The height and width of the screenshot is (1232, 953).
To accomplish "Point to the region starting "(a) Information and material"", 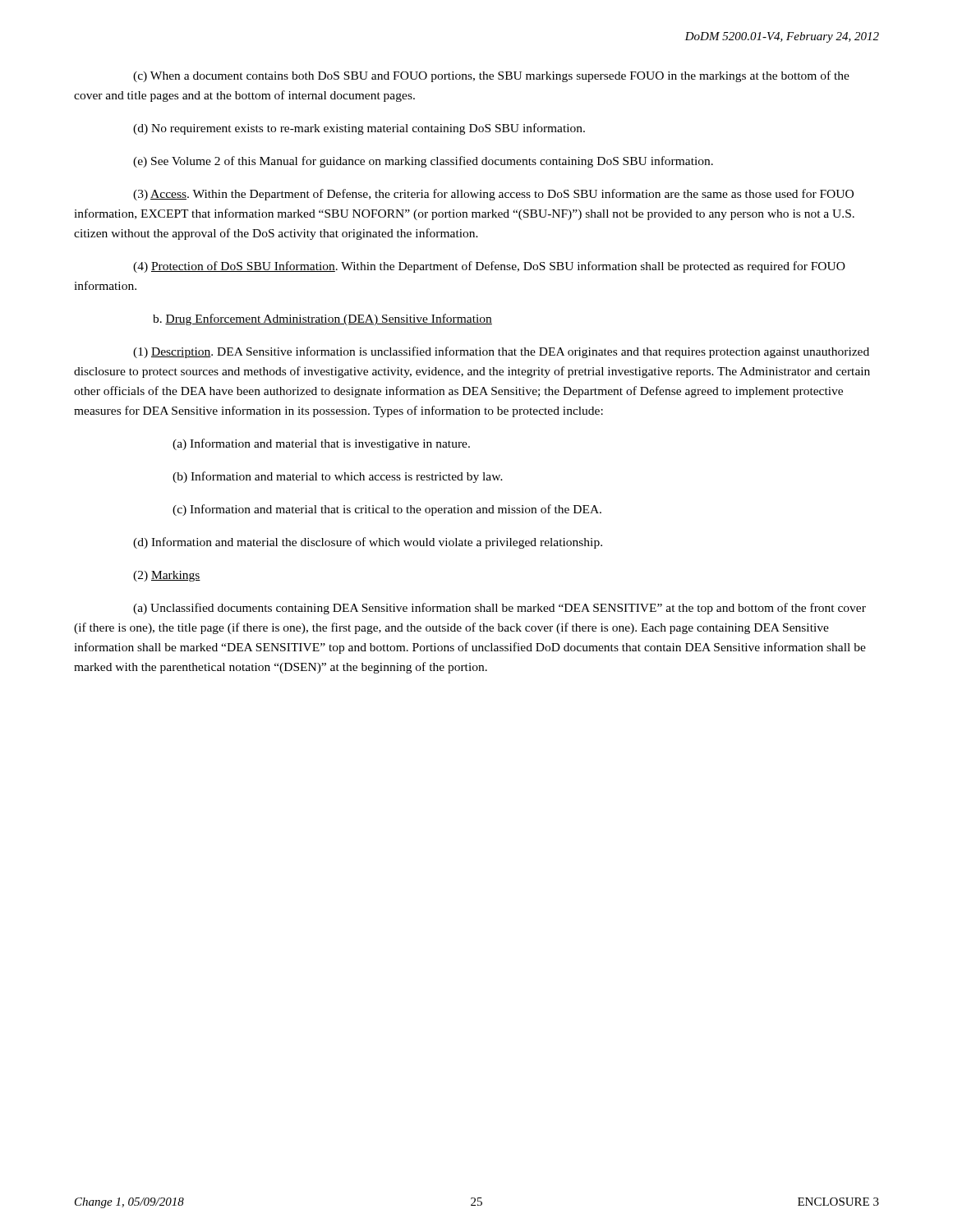I will tap(322, 443).
